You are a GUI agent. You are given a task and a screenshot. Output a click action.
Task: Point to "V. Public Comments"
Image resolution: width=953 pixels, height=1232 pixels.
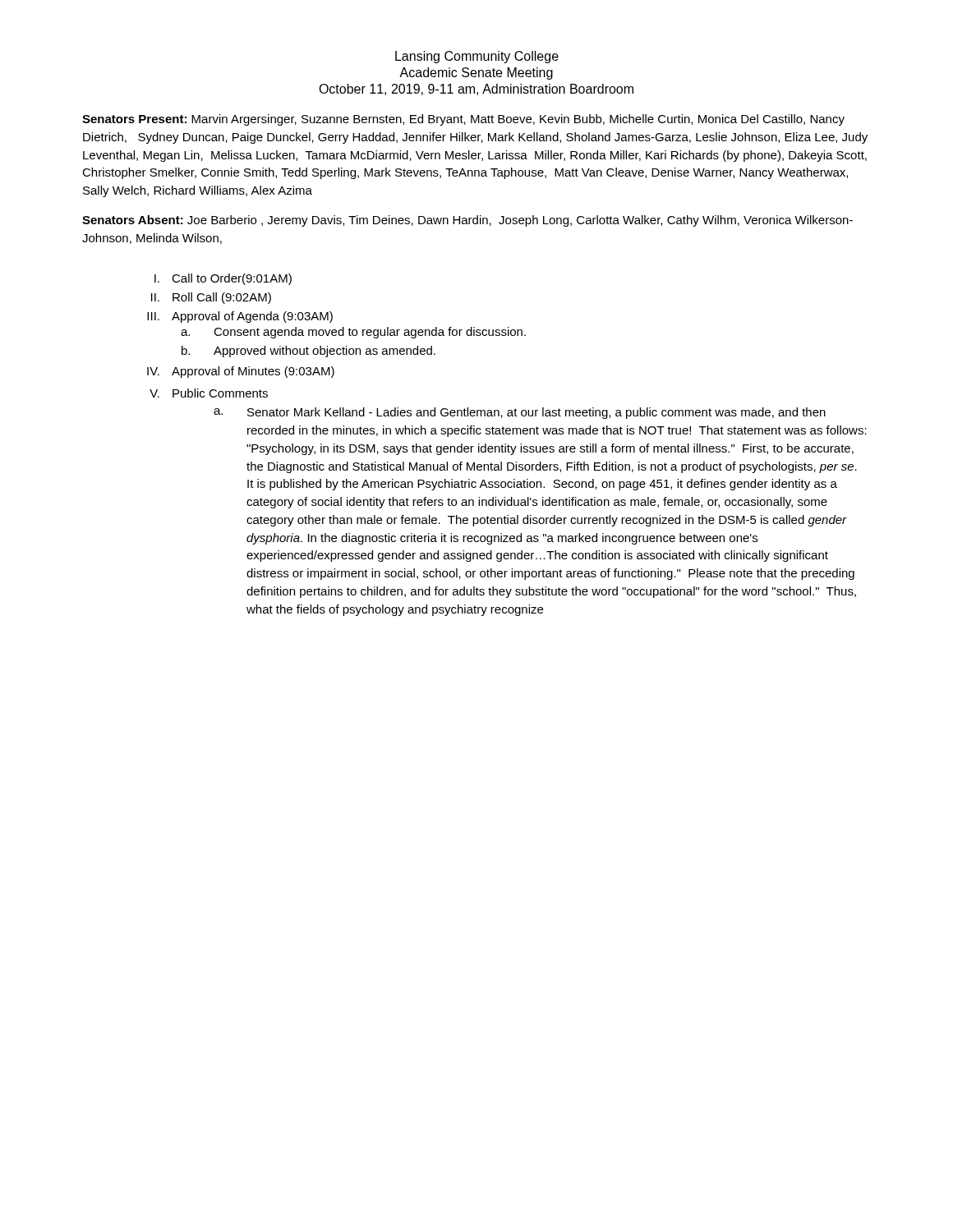pyautogui.click(x=192, y=393)
